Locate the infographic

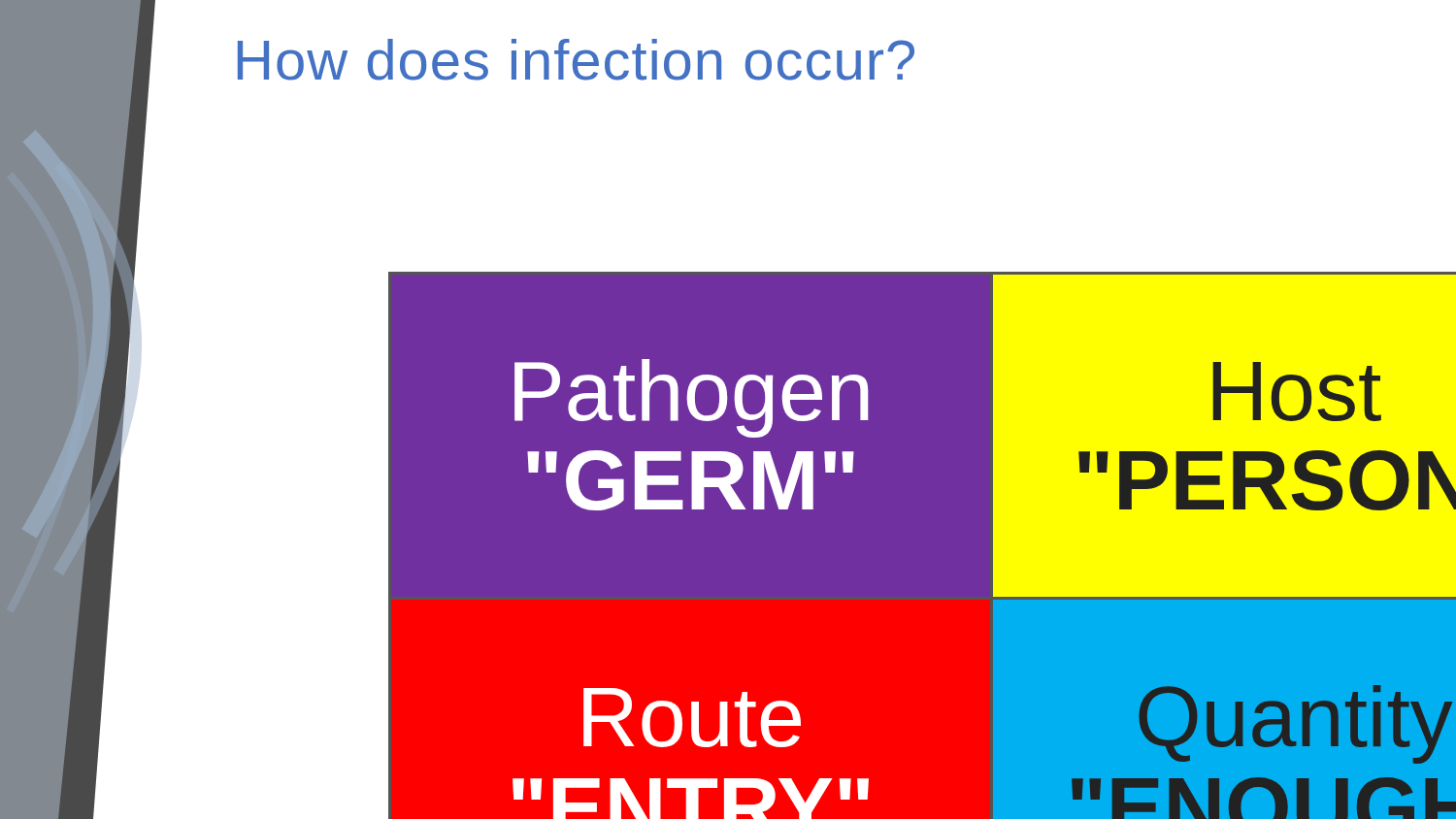[796, 461]
